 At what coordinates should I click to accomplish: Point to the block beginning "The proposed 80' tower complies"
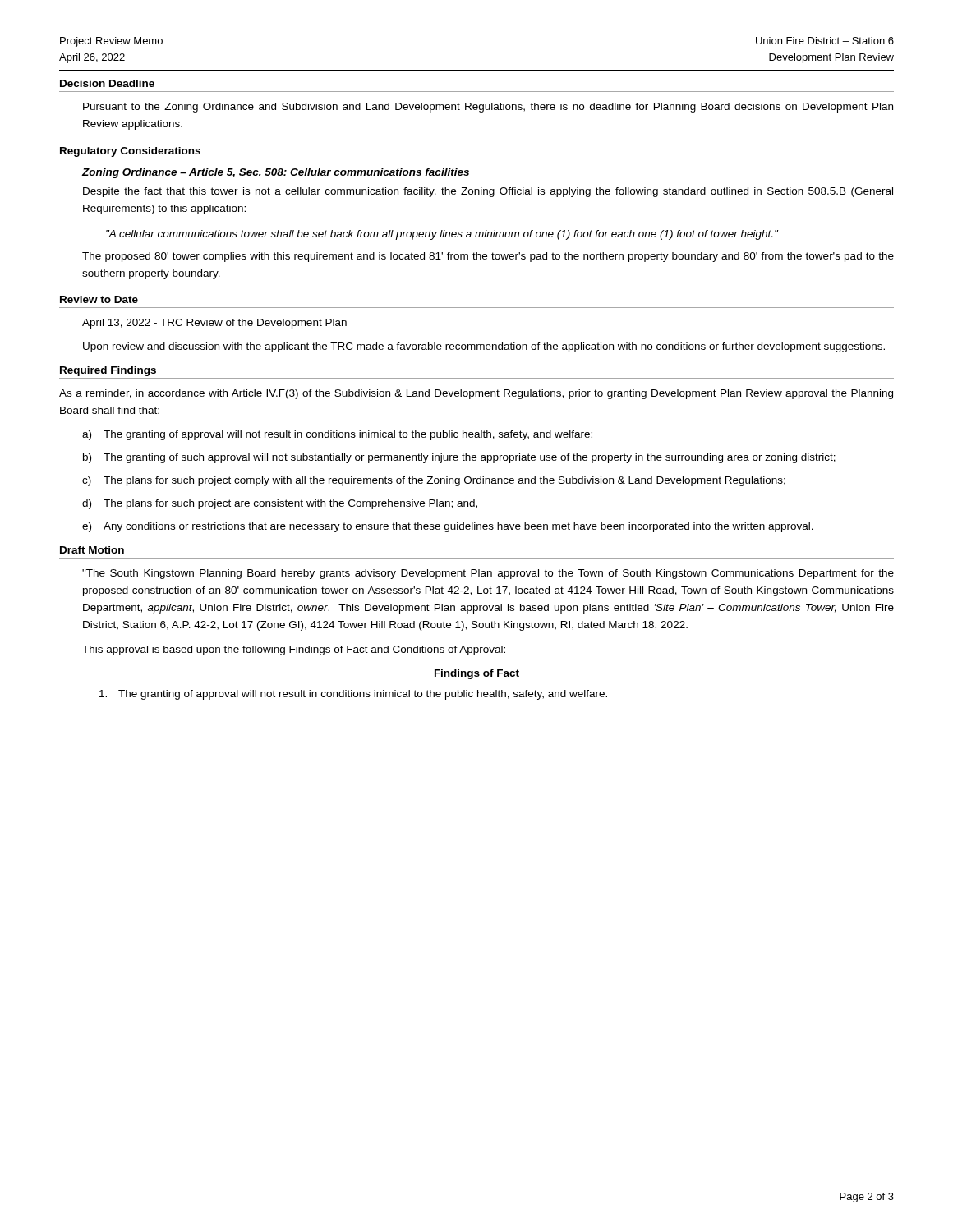[488, 264]
